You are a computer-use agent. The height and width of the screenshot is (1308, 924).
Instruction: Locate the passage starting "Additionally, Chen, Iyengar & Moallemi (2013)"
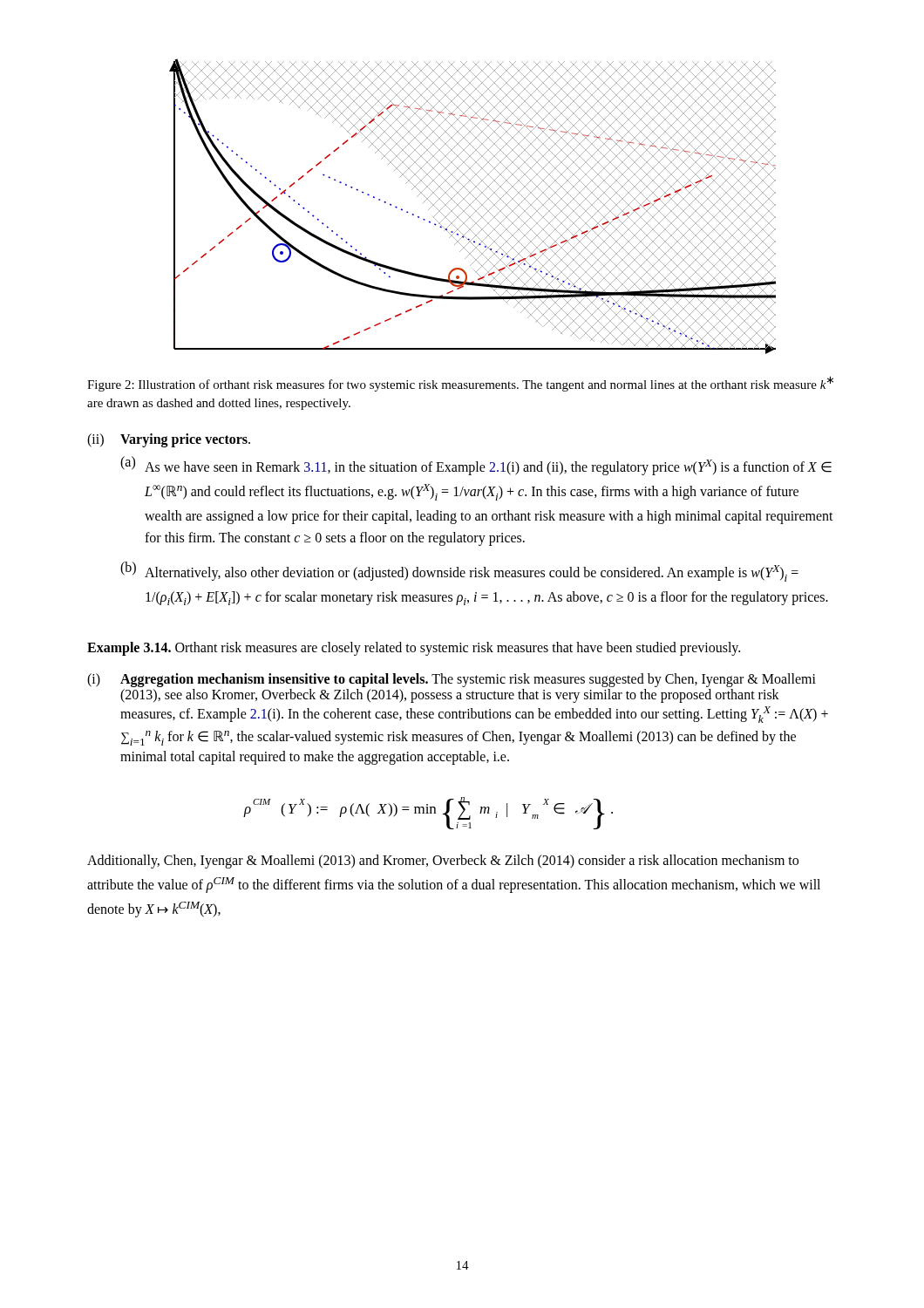(454, 885)
